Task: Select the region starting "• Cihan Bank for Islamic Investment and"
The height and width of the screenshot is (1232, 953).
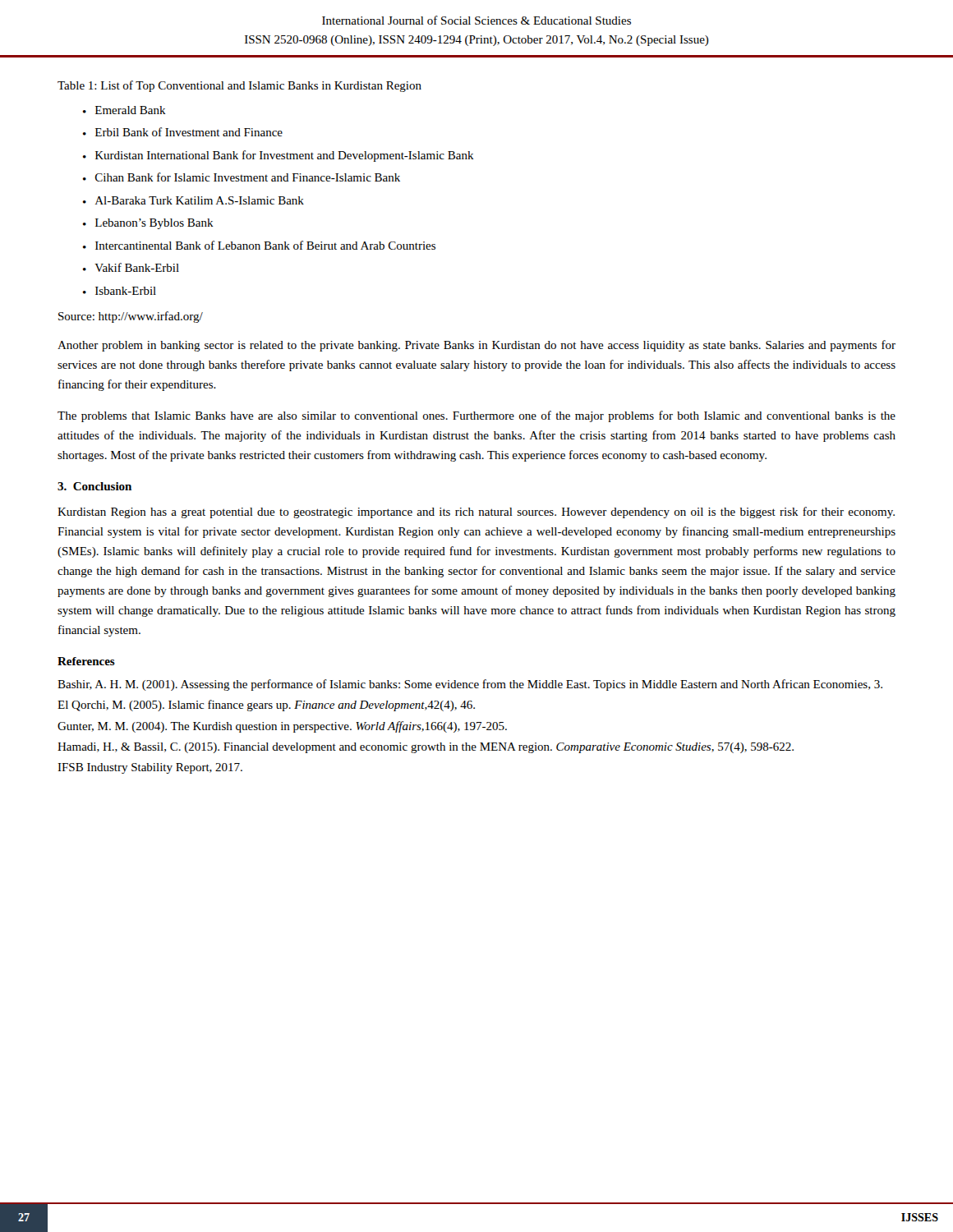Action: [x=241, y=178]
